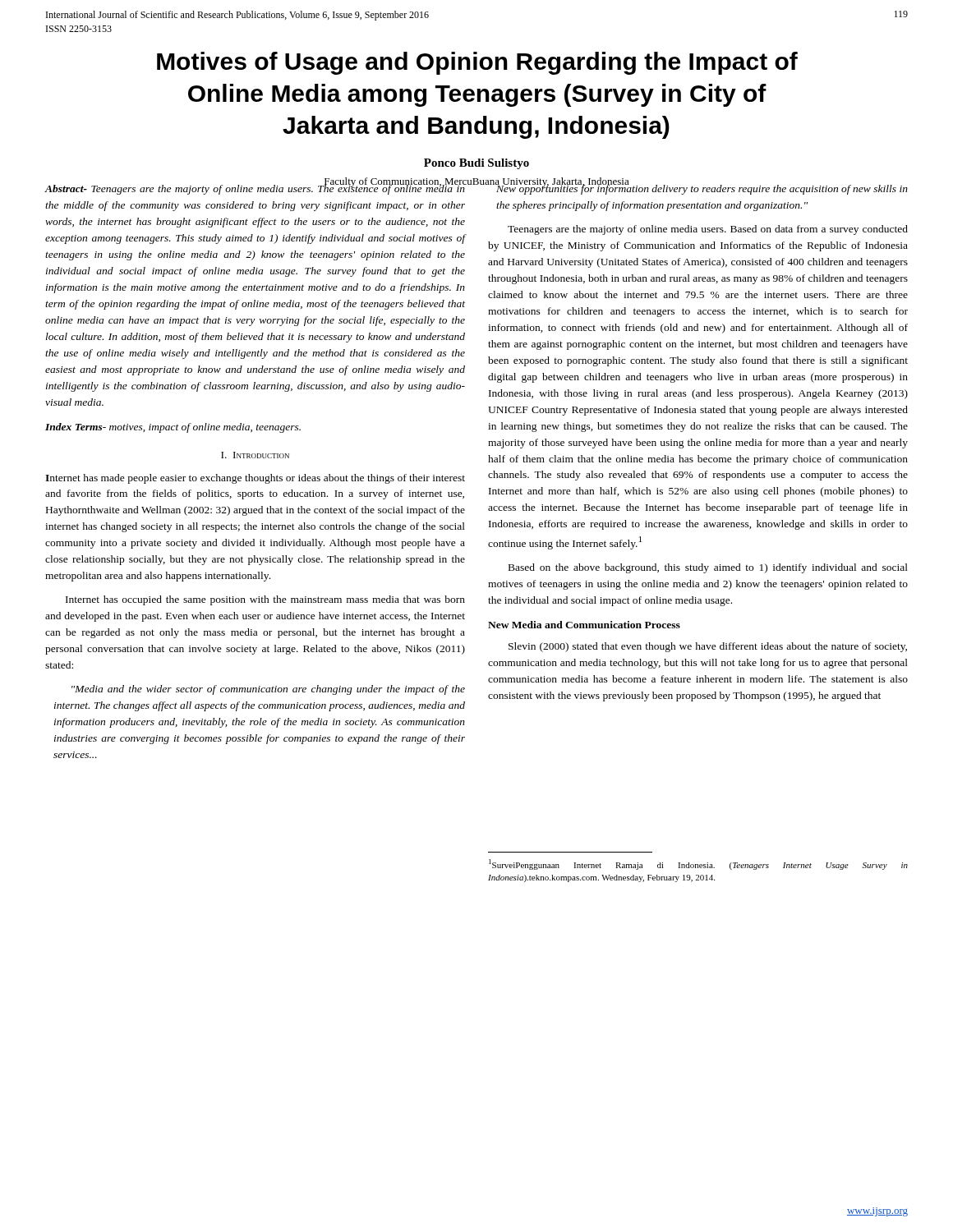Image resolution: width=953 pixels, height=1232 pixels.
Task: Locate the block starting "New Media and"
Action: pyautogui.click(x=584, y=624)
